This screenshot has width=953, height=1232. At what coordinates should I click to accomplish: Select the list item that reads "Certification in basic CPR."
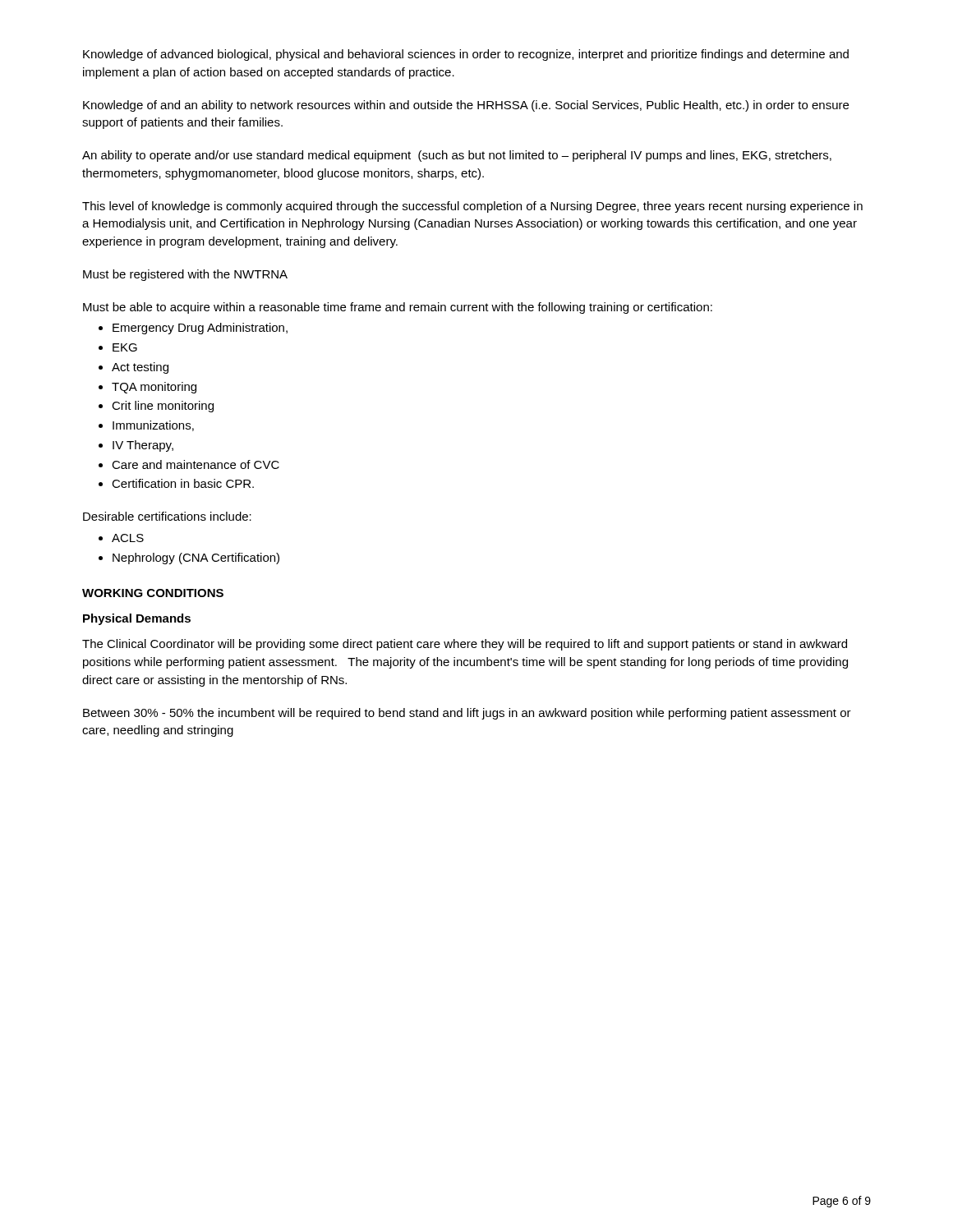176,483
